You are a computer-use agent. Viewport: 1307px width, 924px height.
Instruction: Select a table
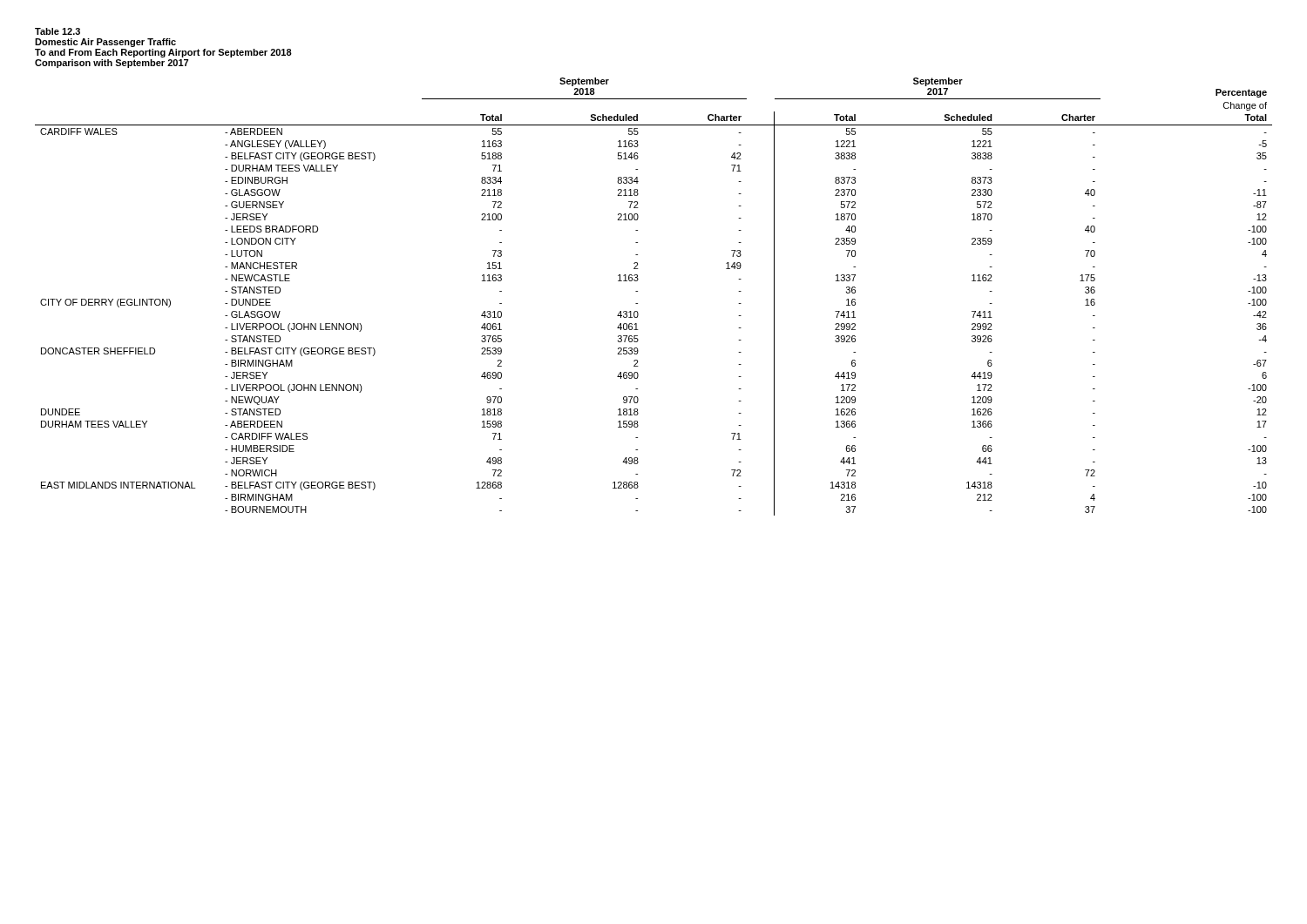pos(654,295)
